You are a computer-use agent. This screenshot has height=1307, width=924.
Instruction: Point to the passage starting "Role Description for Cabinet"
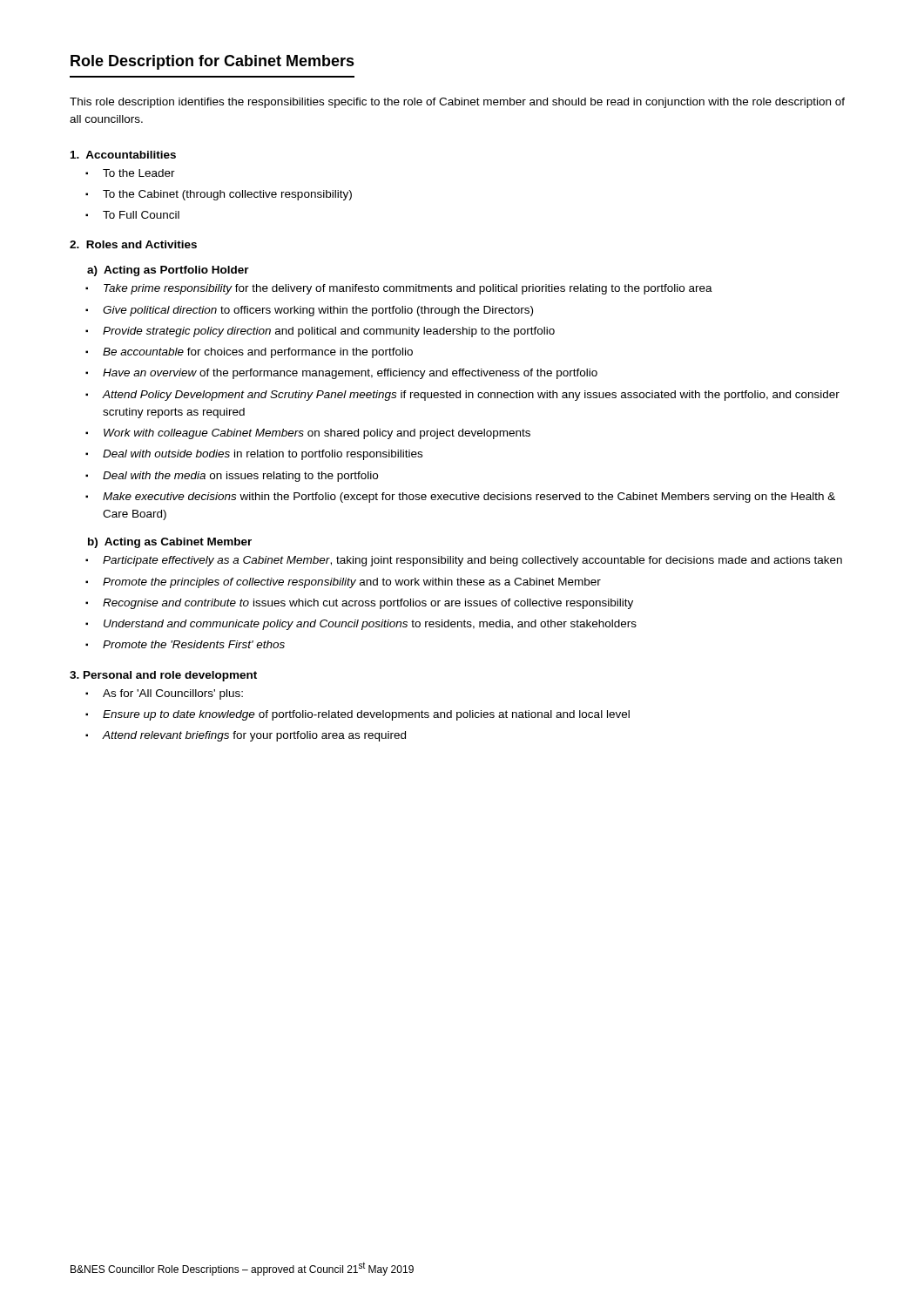pyautogui.click(x=212, y=65)
